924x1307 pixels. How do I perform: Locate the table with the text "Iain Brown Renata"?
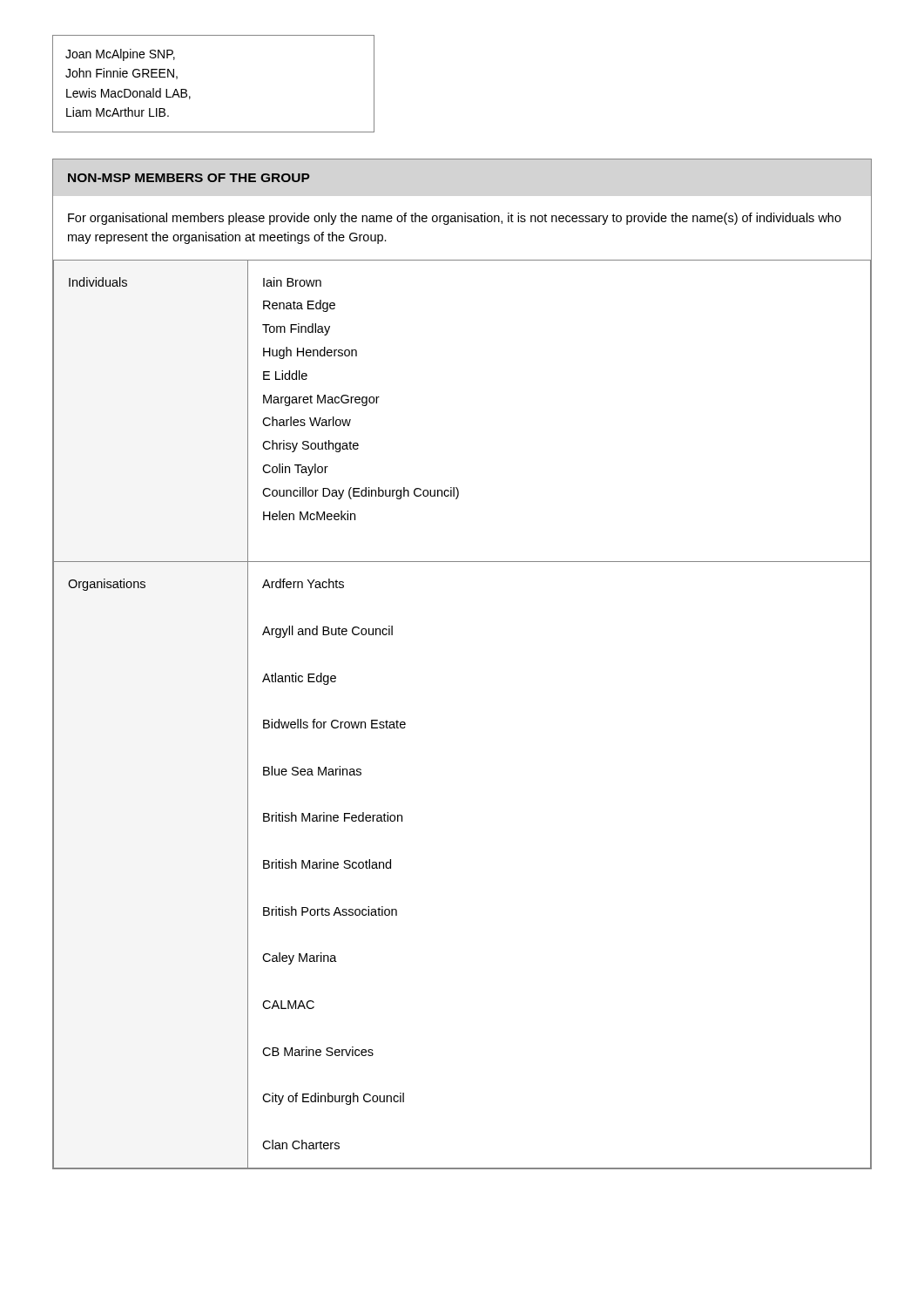[462, 714]
